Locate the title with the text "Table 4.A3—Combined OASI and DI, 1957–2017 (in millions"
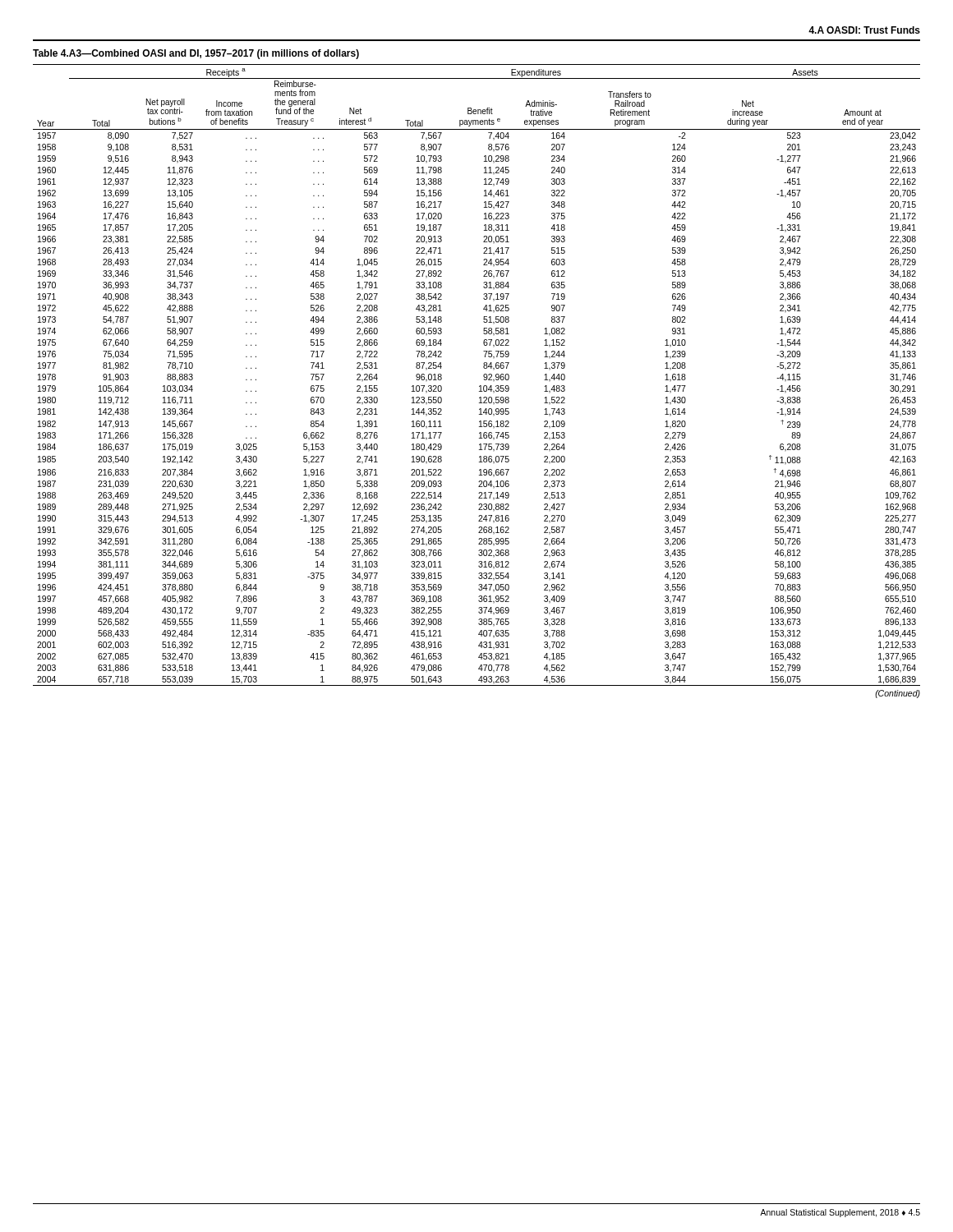The width and height of the screenshot is (953, 1232). (x=196, y=53)
